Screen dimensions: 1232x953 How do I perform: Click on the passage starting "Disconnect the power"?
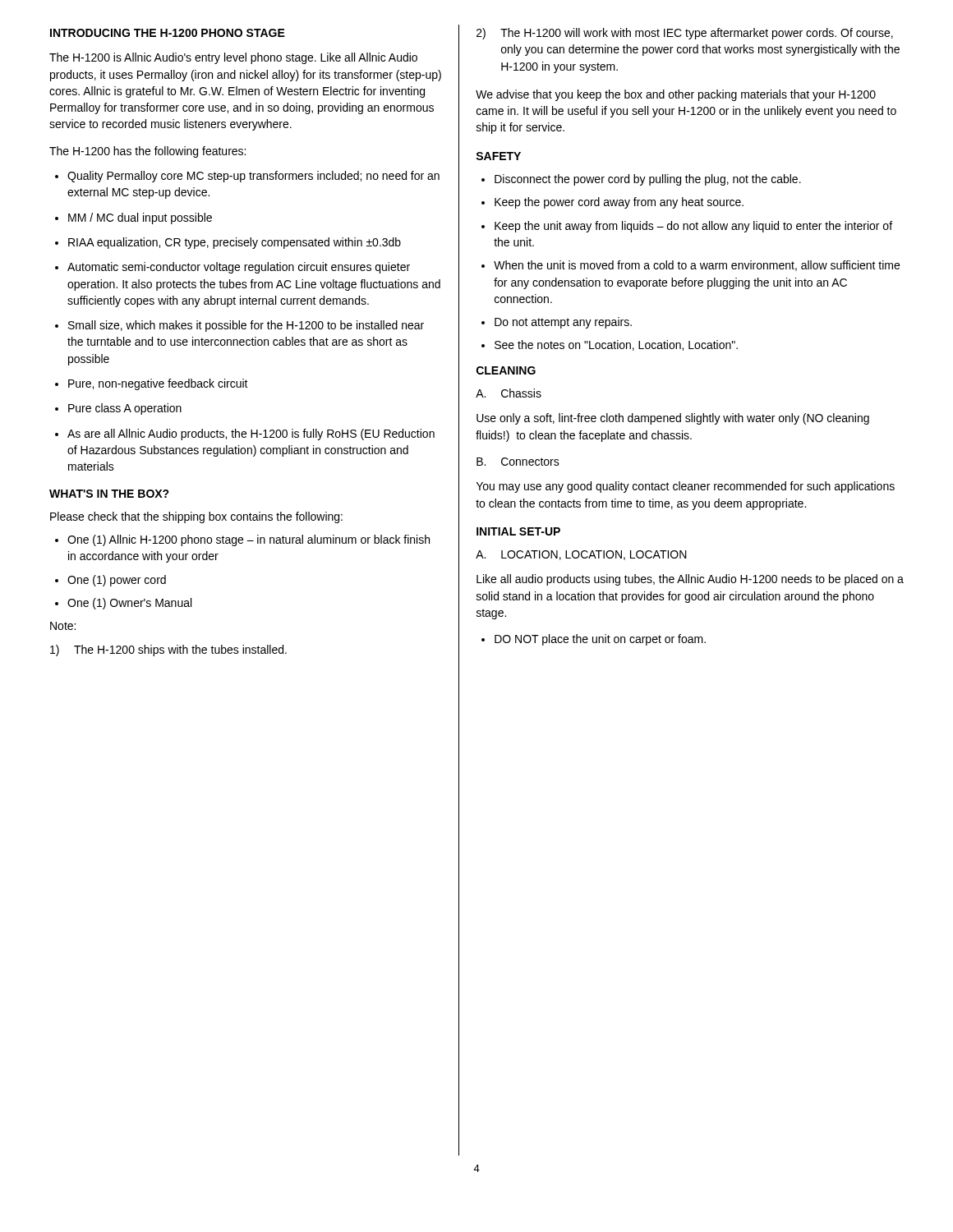648,179
